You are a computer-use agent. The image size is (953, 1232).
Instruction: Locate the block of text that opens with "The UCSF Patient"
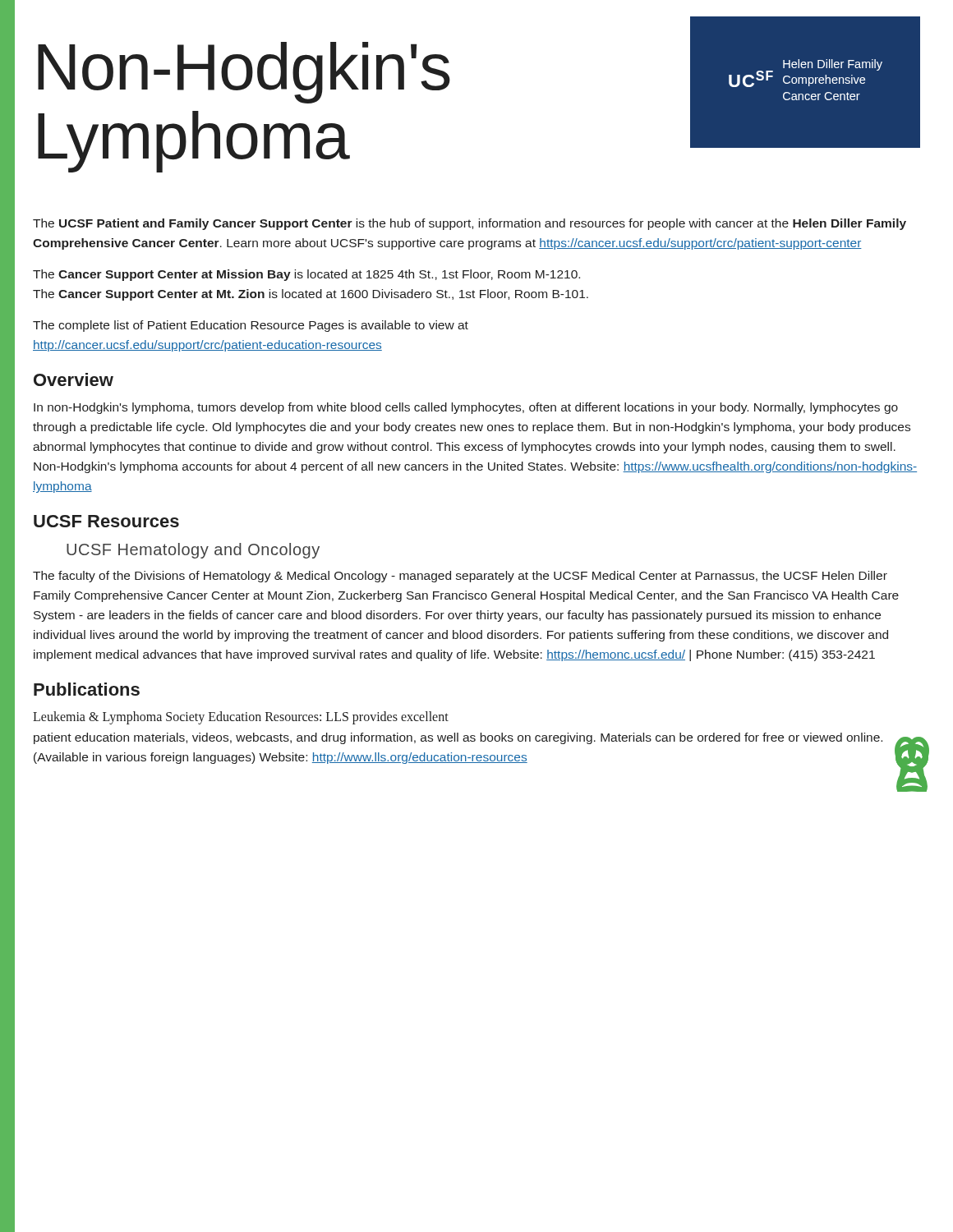470,233
